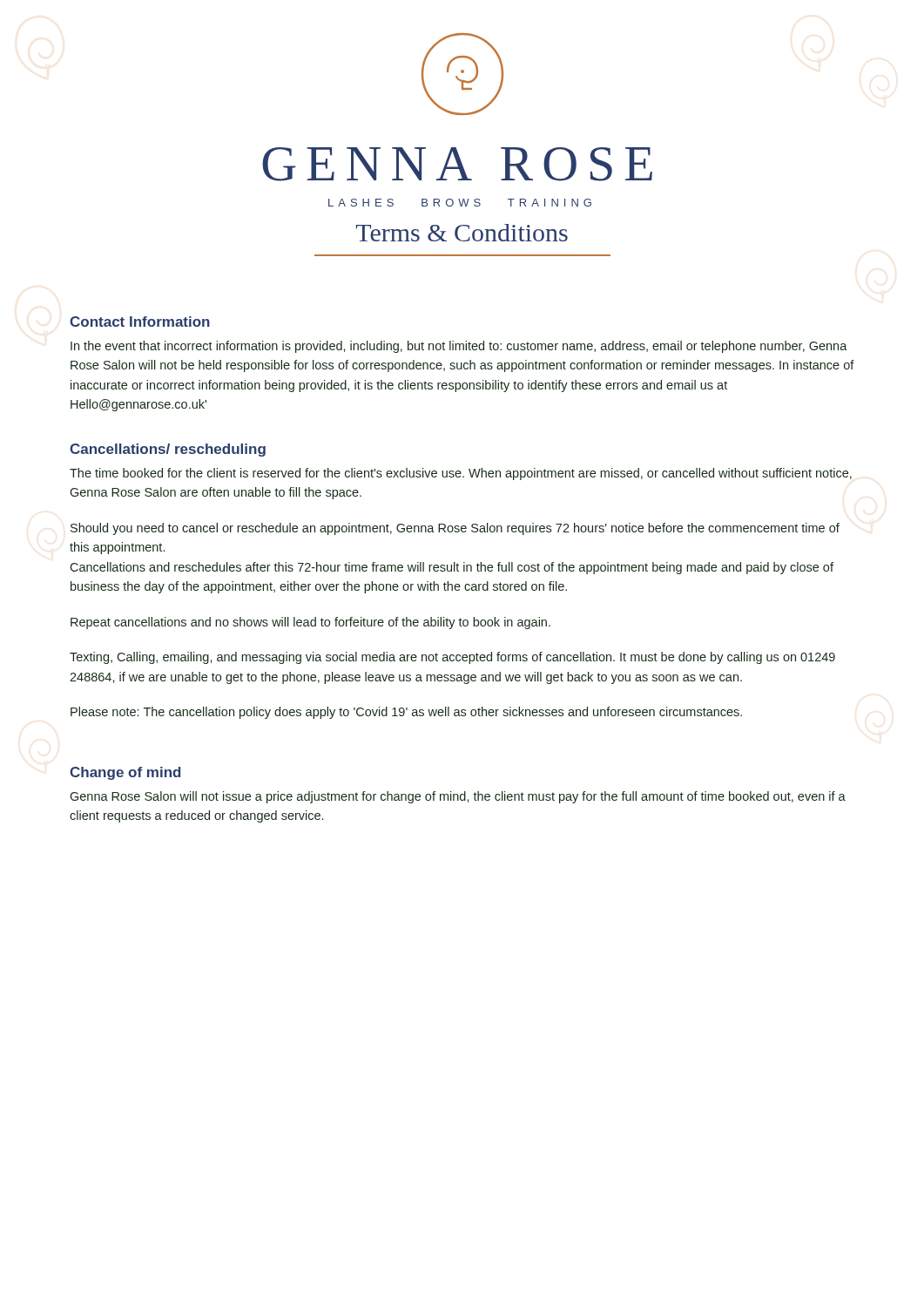Locate the region starting "Texting, Calling, emailing, and messaging via"
This screenshot has width=924, height=1307.
pos(453,667)
